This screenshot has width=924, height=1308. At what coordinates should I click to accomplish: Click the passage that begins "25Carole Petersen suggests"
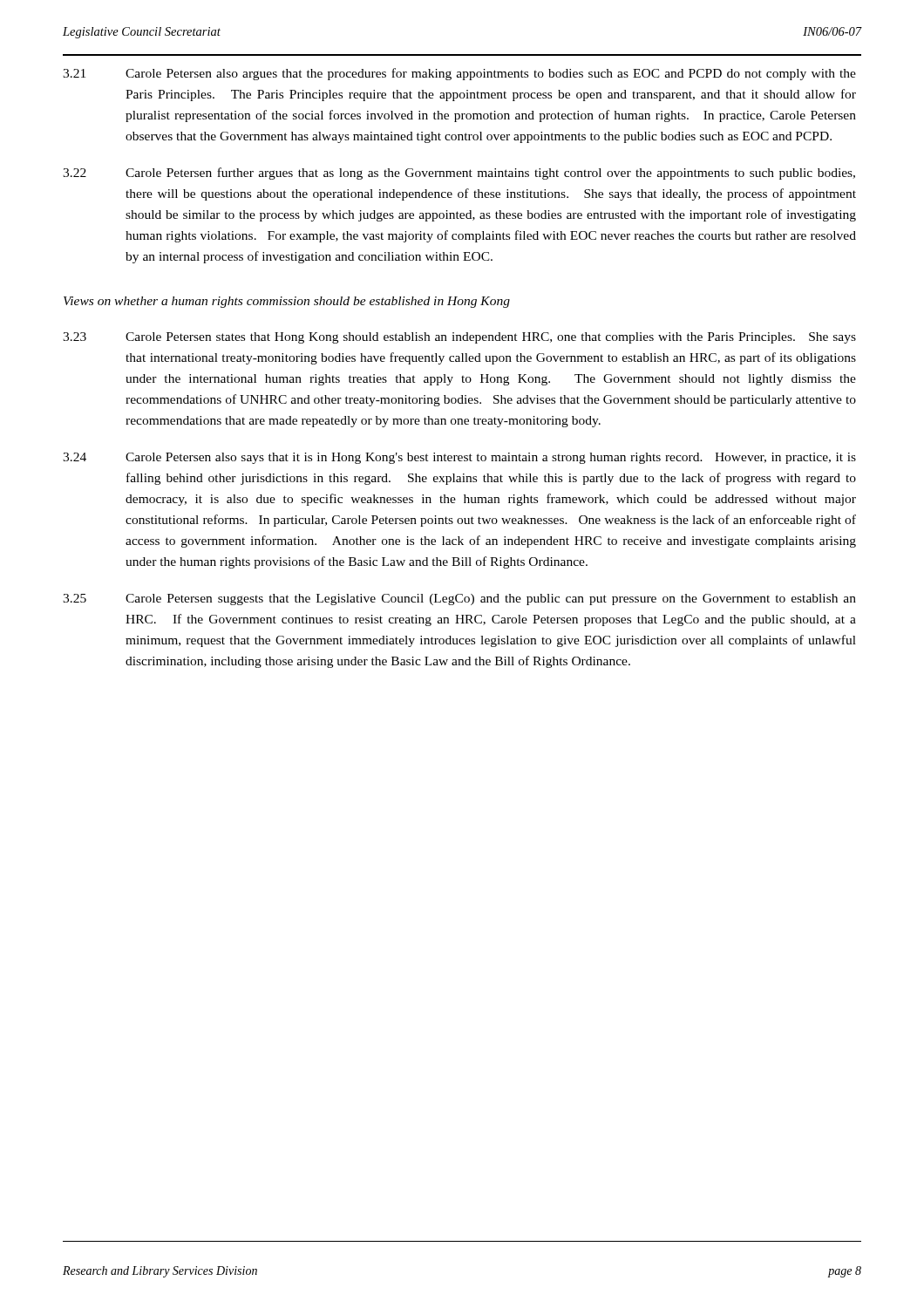coord(459,630)
